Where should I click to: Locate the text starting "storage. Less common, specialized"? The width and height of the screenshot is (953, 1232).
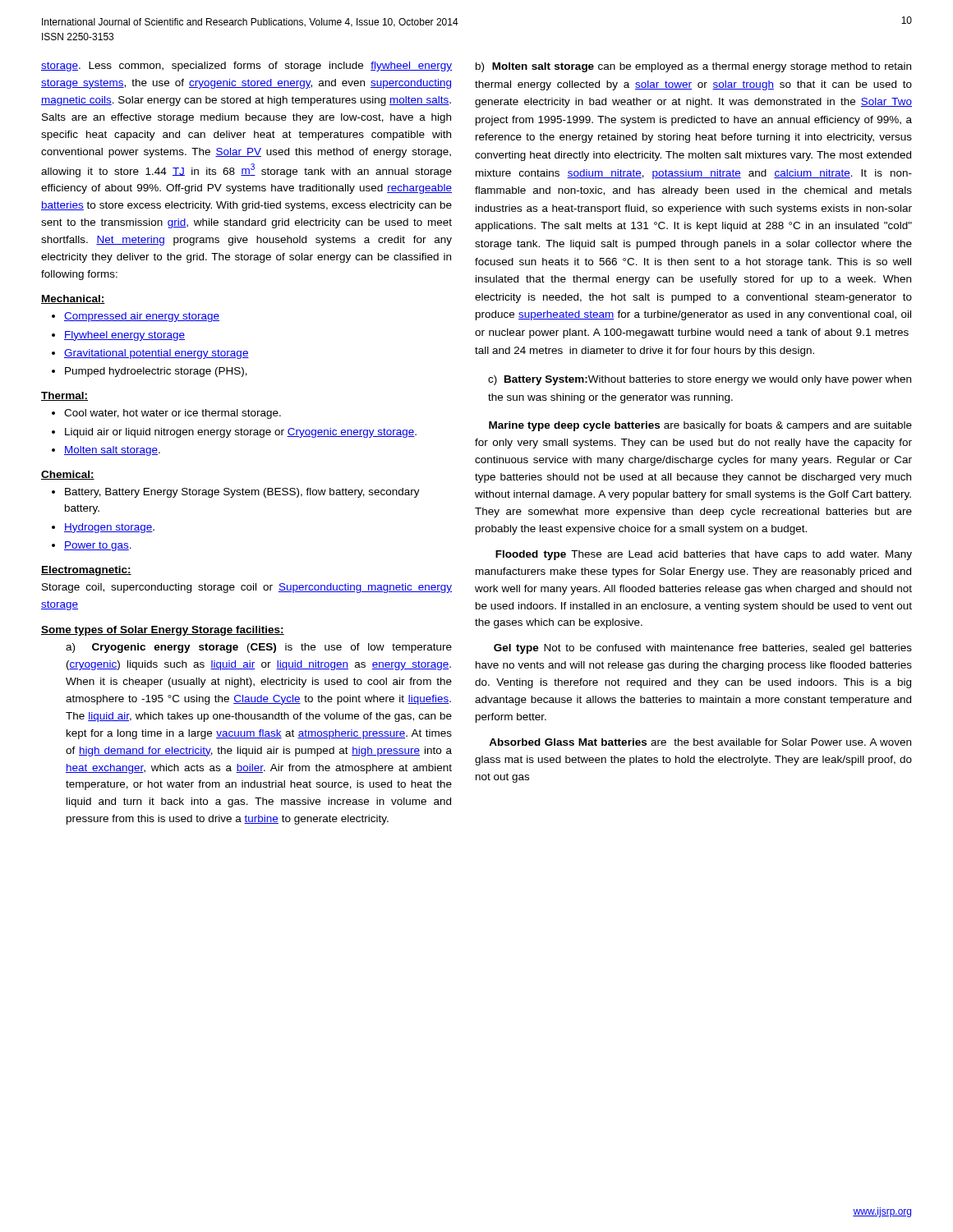[246, 170]
